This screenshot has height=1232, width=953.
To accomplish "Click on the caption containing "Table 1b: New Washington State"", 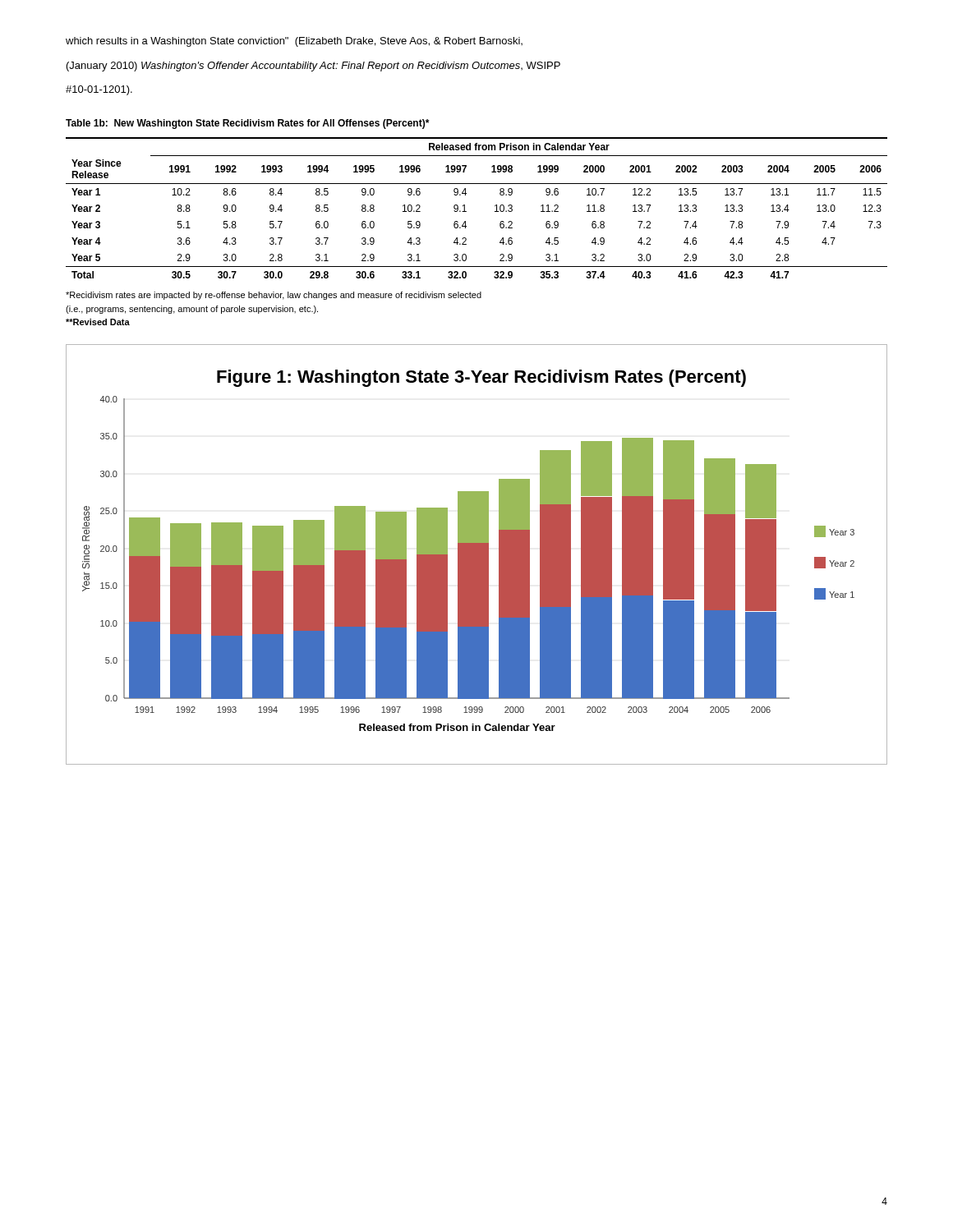I will coord(247,123).
